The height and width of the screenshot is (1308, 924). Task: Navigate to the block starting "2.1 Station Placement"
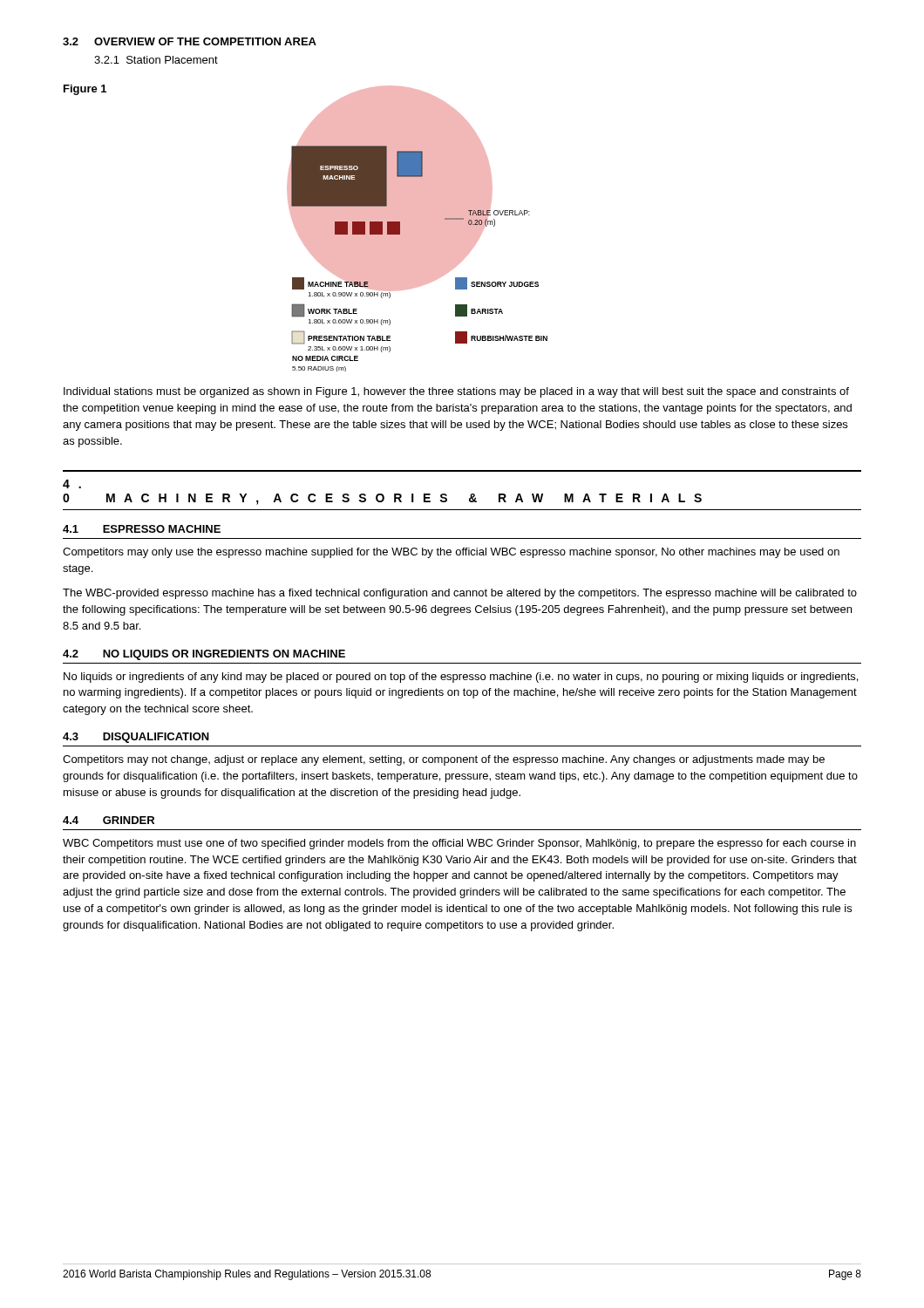coord(156,60)
